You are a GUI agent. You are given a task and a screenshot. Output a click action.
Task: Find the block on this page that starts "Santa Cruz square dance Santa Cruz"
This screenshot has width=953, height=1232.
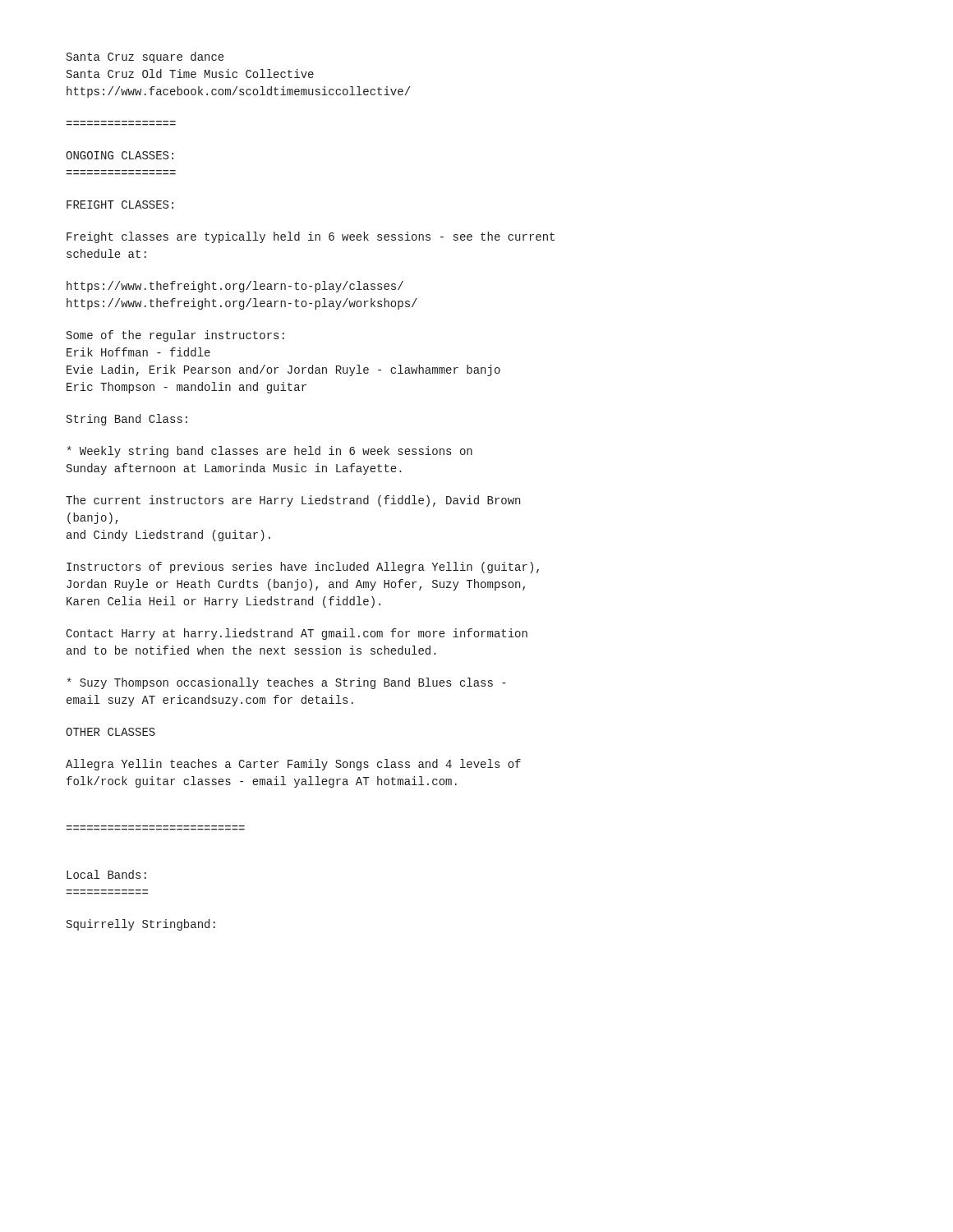(x=238, y=75)
